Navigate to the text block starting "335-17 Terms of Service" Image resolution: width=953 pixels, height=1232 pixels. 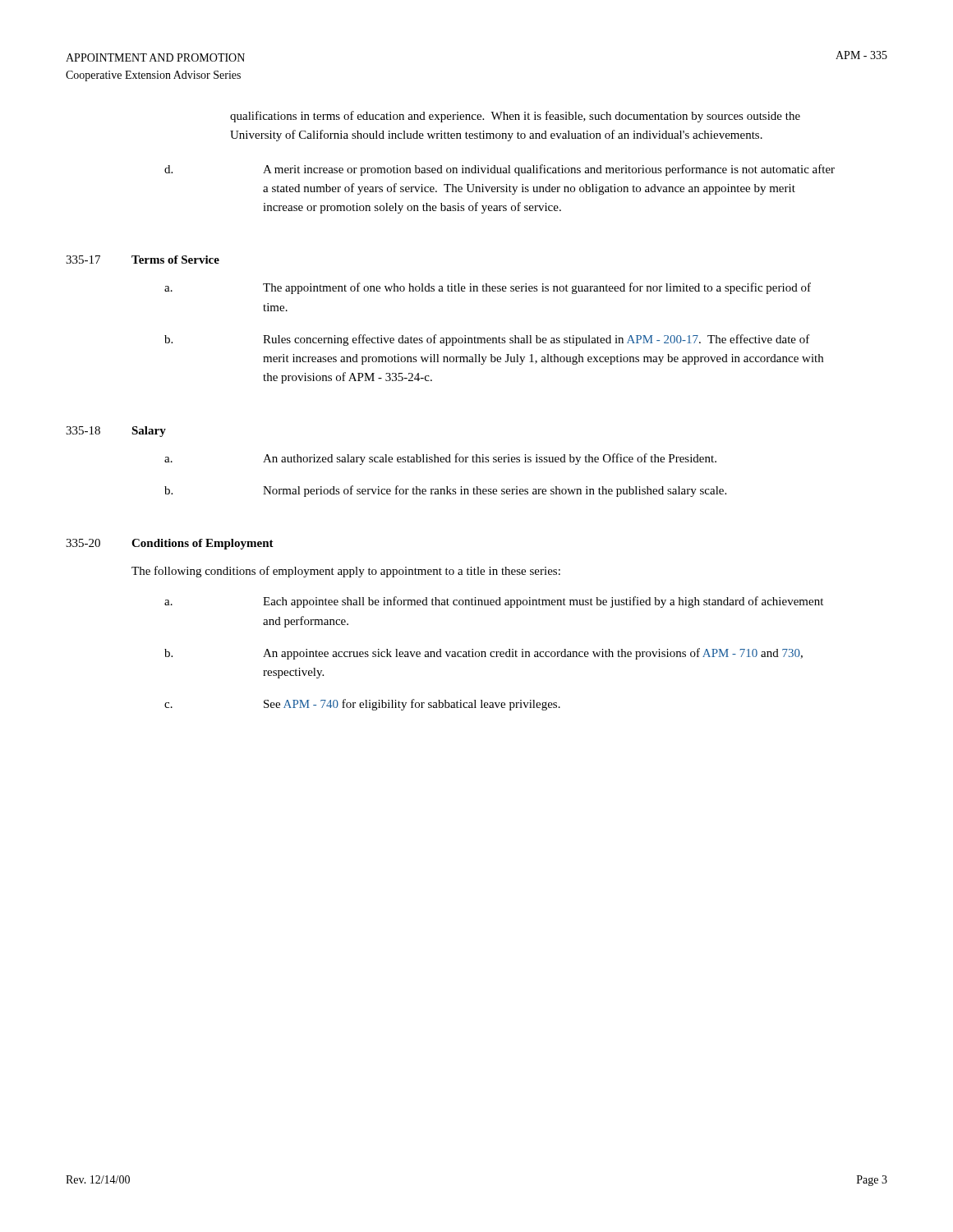click(143, 260)
